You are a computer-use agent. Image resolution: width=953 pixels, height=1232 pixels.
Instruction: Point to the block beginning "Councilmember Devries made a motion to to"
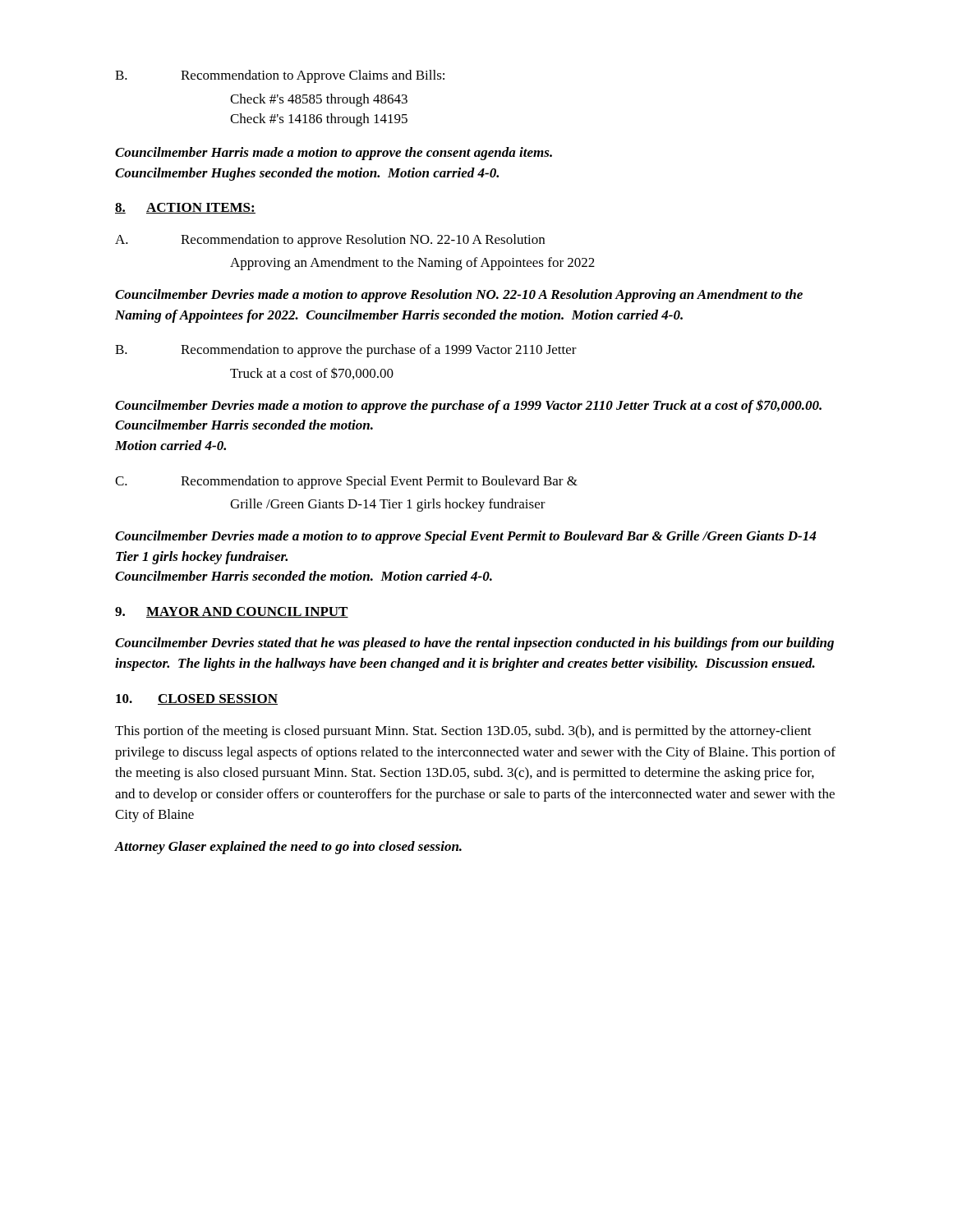click(x=465, y=537)
